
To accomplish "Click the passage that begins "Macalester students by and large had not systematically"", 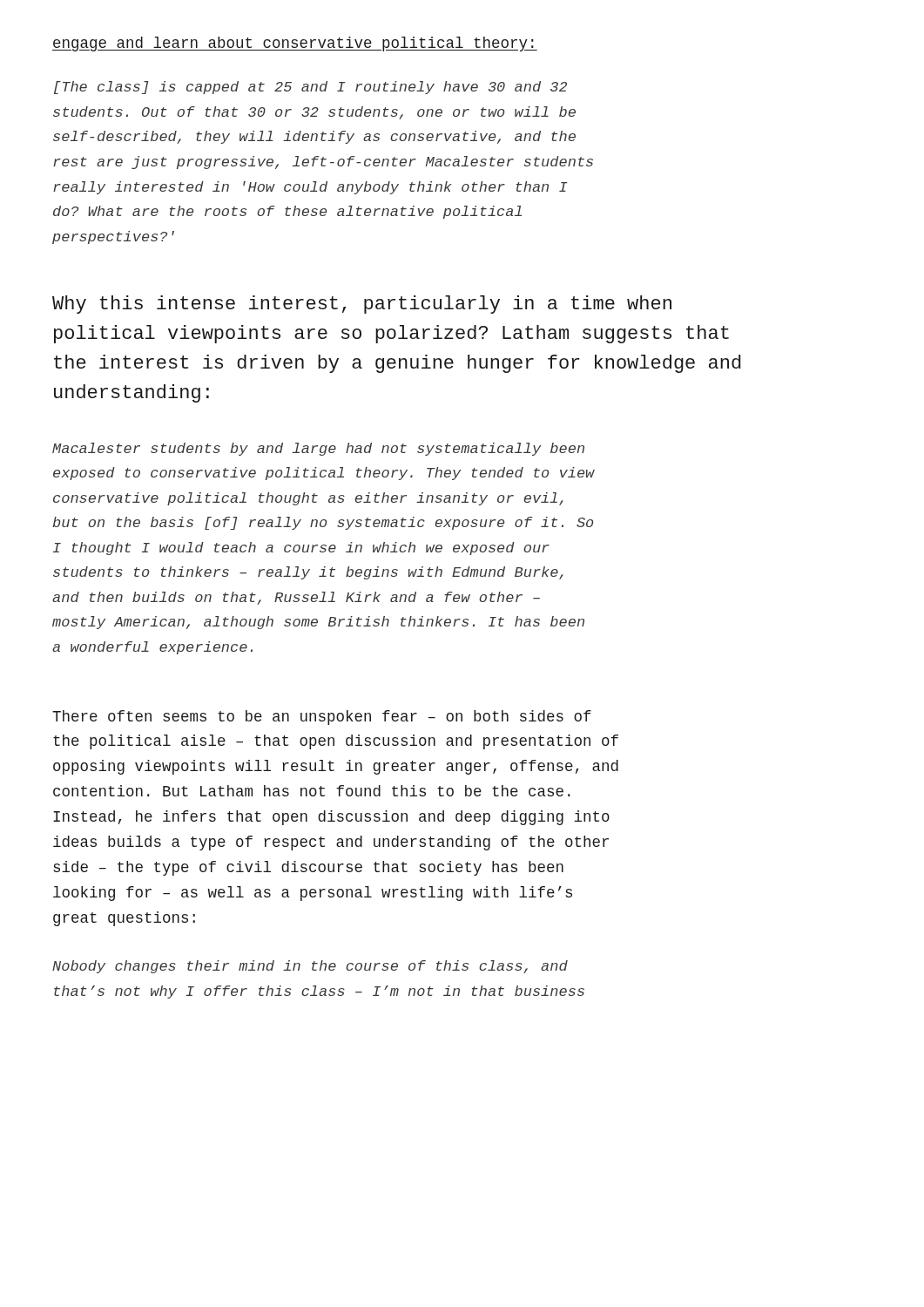I will tap(323, 548).
